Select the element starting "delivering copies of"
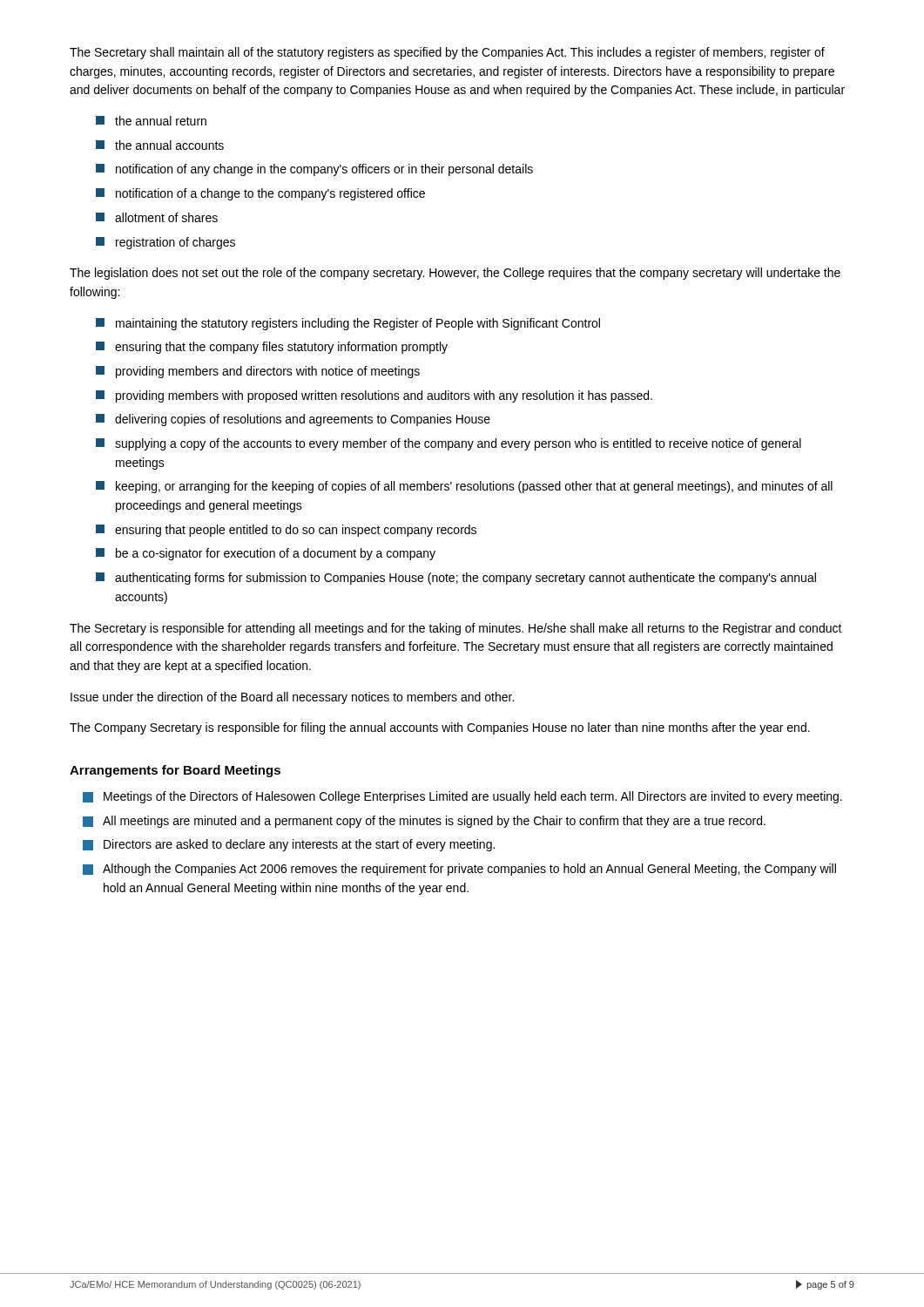Viewport: 924px width, 1307px height. pyautogui.click(x=475, y=420)
